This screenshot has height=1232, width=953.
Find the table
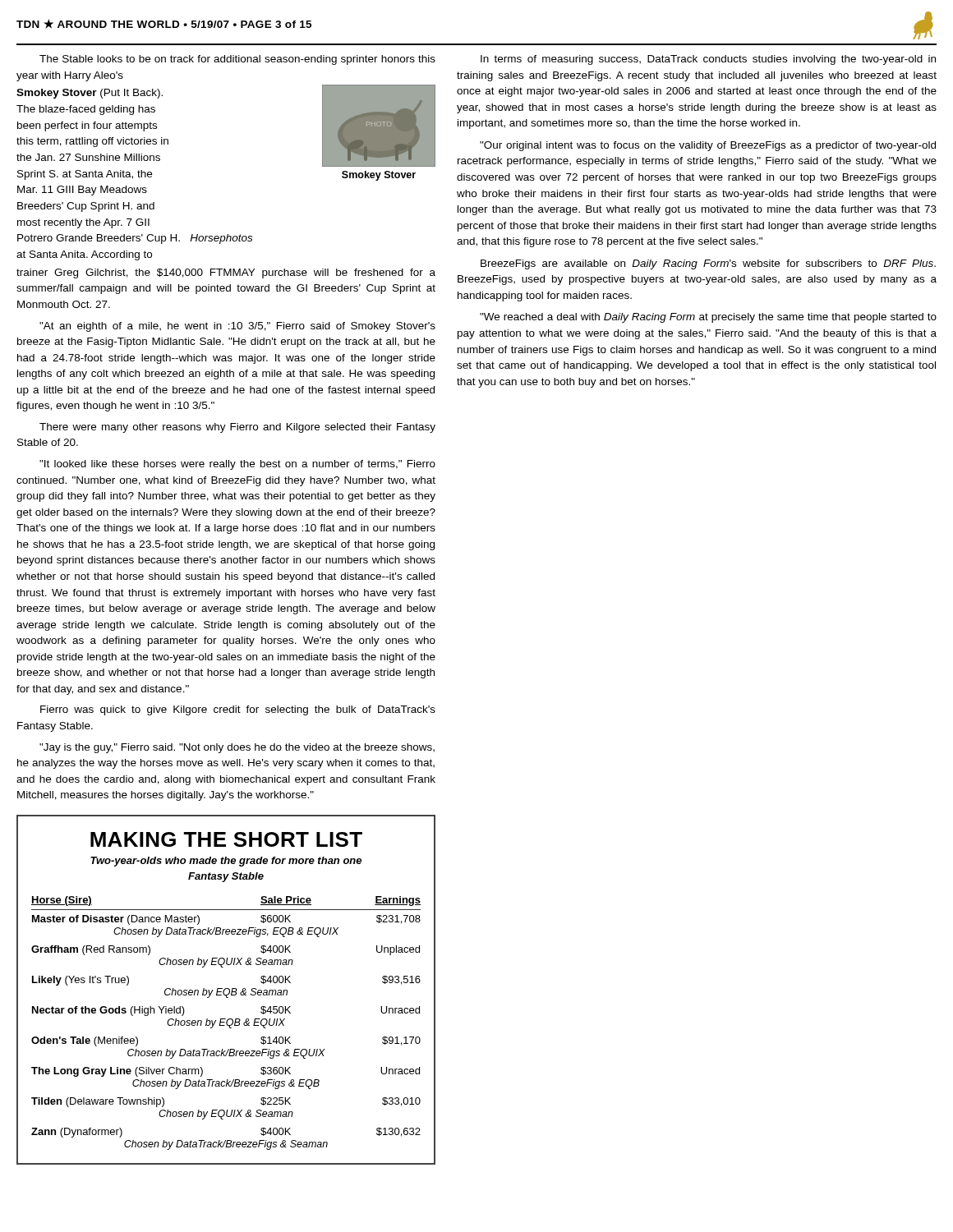(x=226, y=990)
